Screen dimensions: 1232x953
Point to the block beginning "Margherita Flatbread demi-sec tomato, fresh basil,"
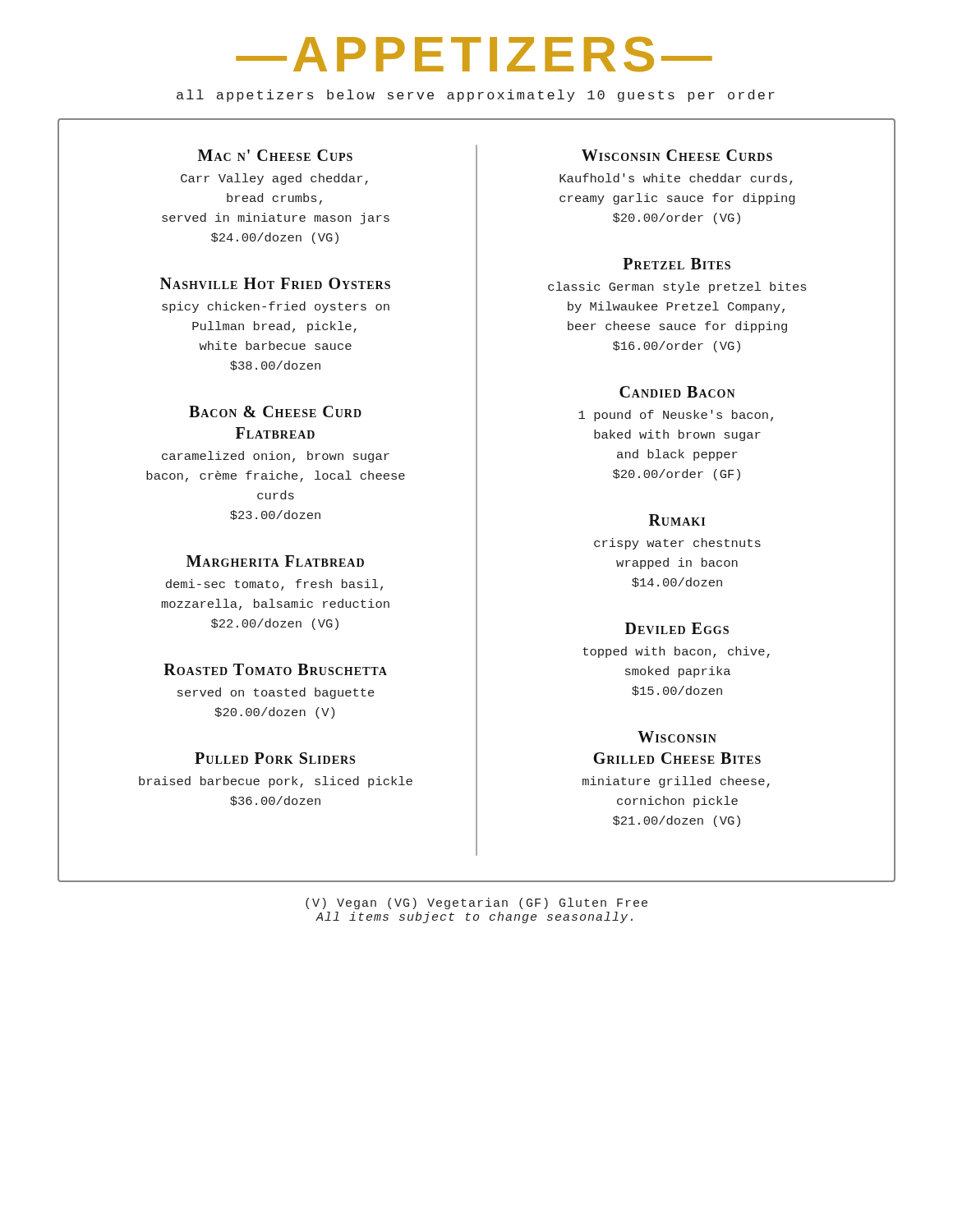pyautogui.click(x=276, y=592)
